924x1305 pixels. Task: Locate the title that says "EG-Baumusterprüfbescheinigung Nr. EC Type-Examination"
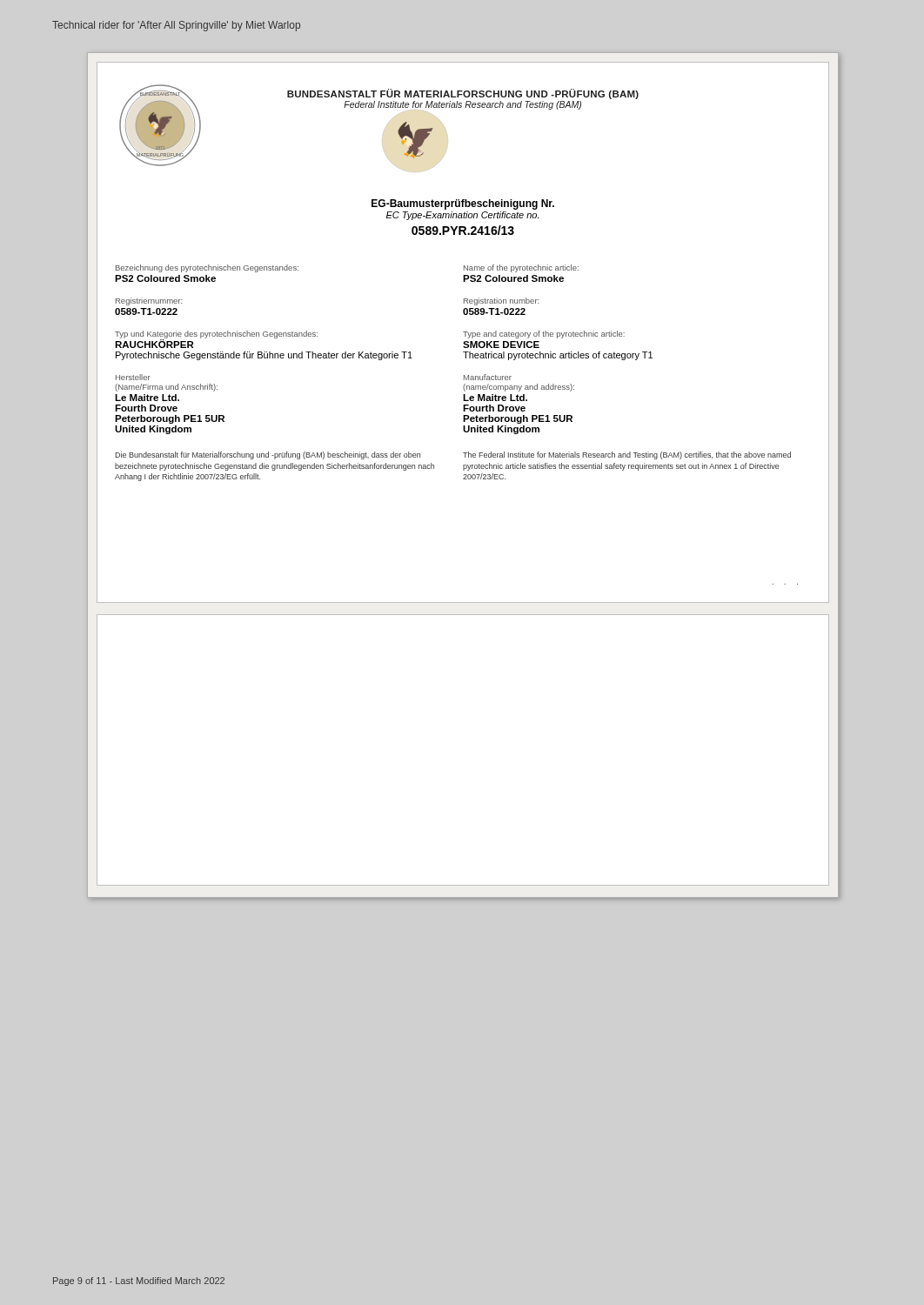click(x=463, y=217)
